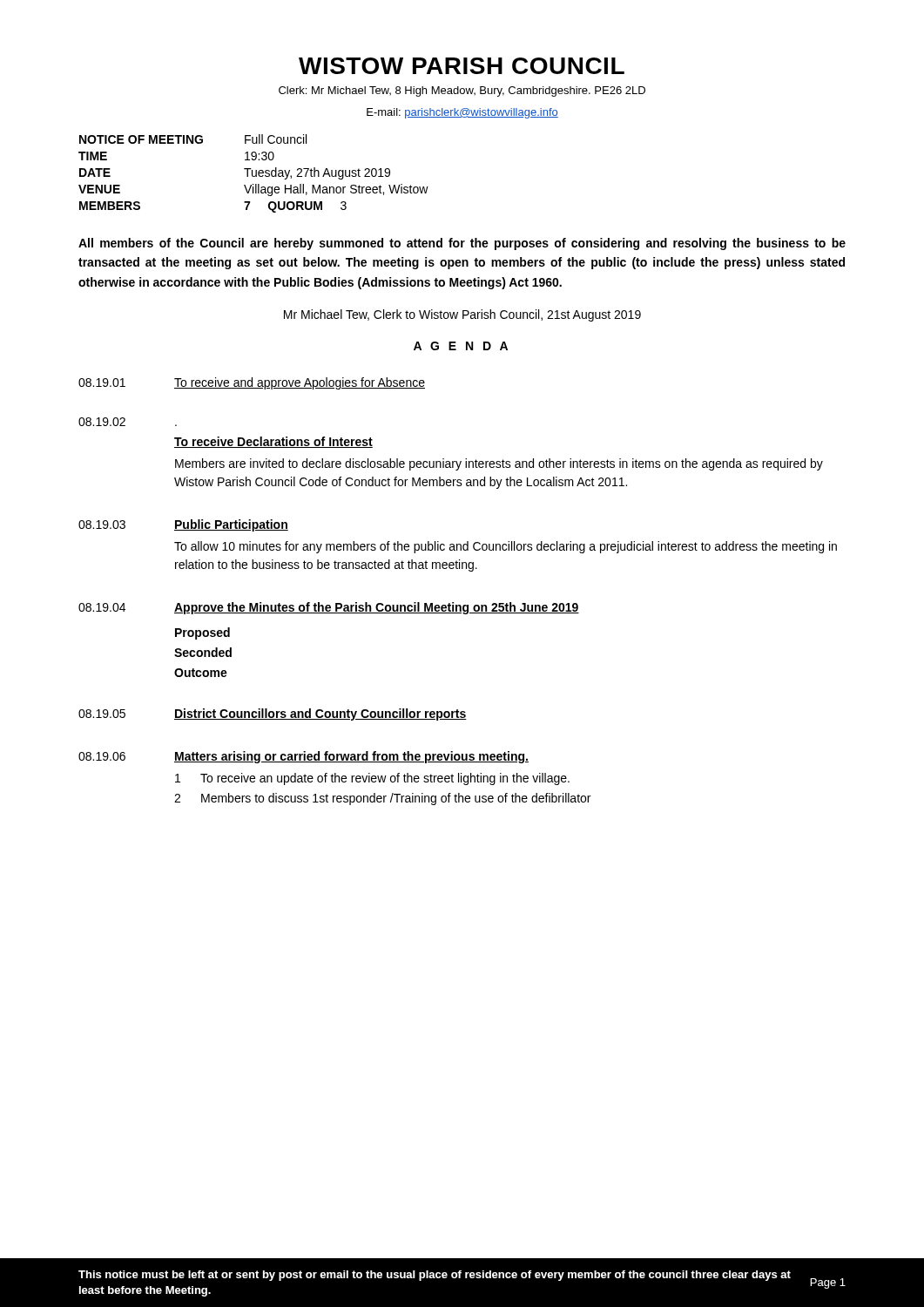Click on the text block starting "19.01 To receive"

[x=252, y=383]
